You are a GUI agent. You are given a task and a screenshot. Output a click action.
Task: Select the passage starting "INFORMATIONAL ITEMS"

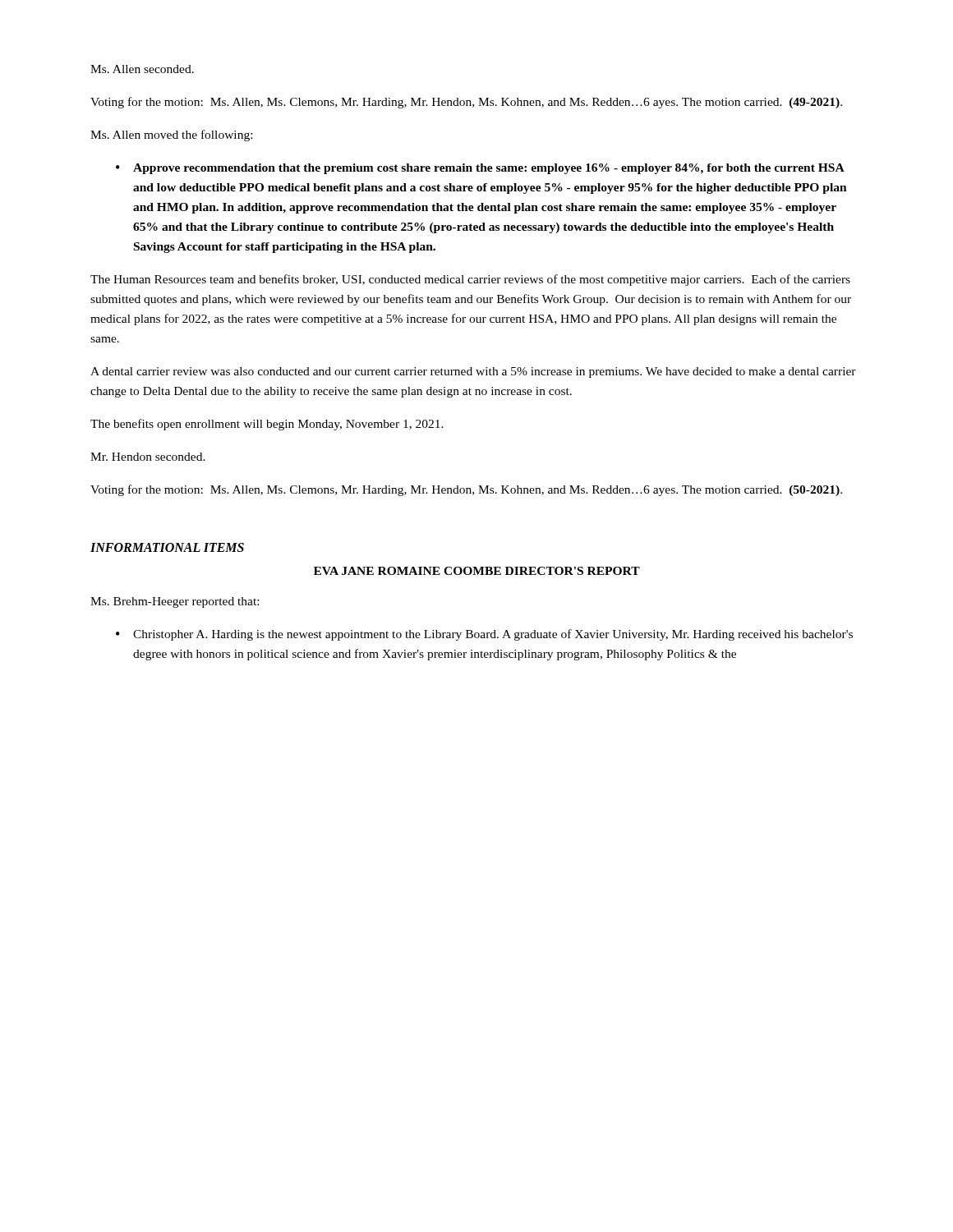(x=167, y=548)
